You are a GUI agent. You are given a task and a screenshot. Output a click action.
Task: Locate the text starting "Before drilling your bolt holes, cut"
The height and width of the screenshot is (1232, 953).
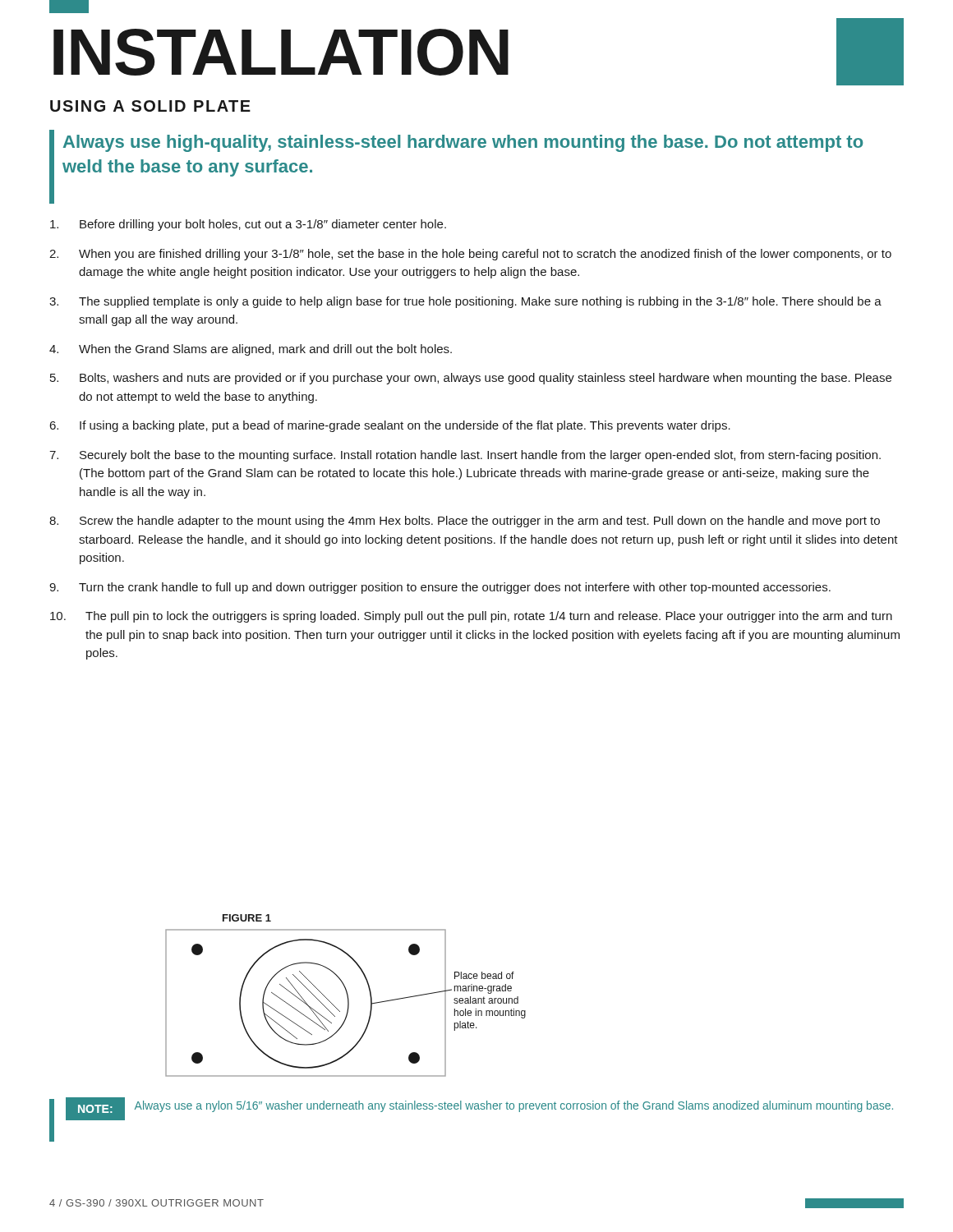[248, 224]
